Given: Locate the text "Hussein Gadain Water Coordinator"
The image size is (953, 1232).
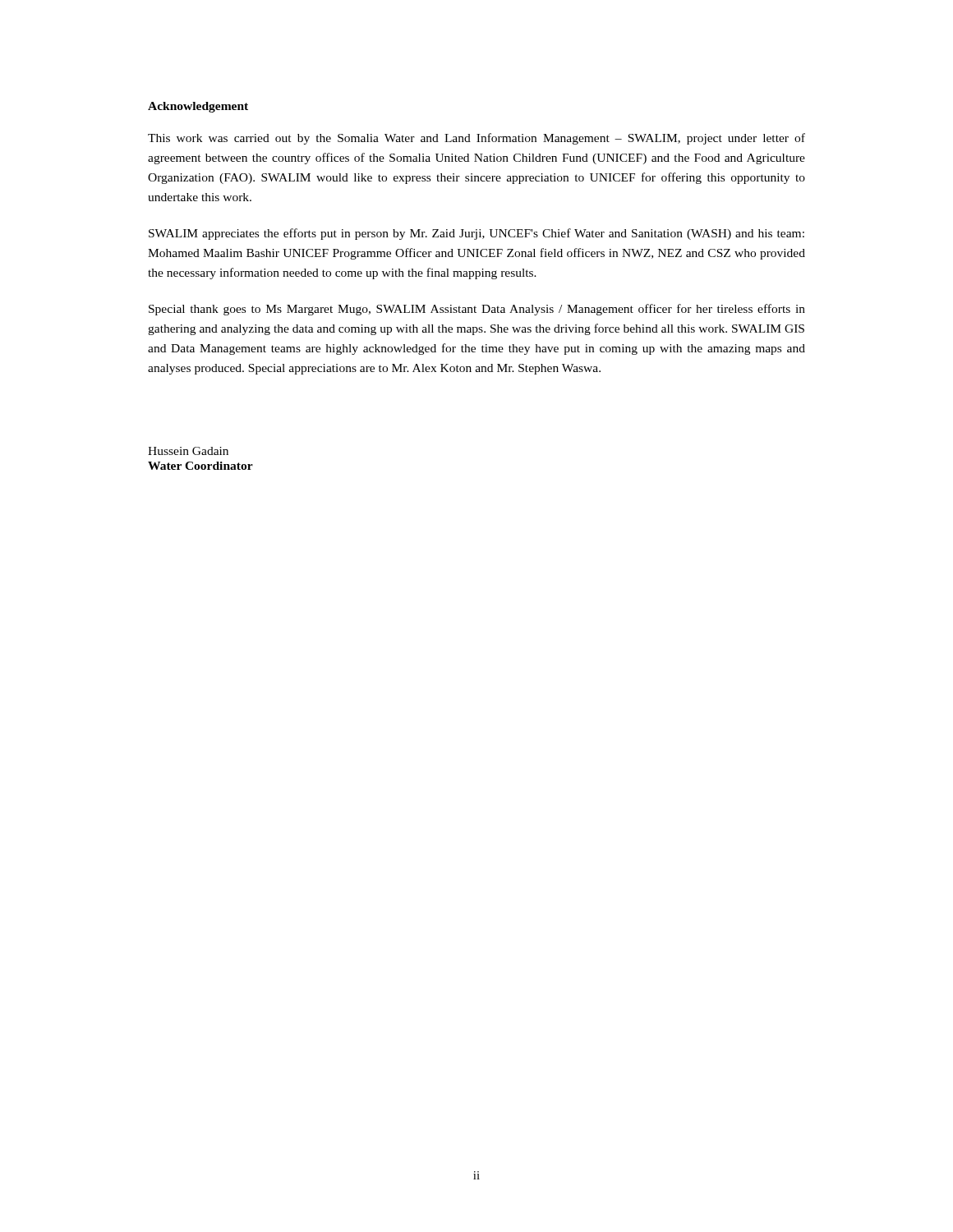Looking at the screenshot, I should coord(200,458).
